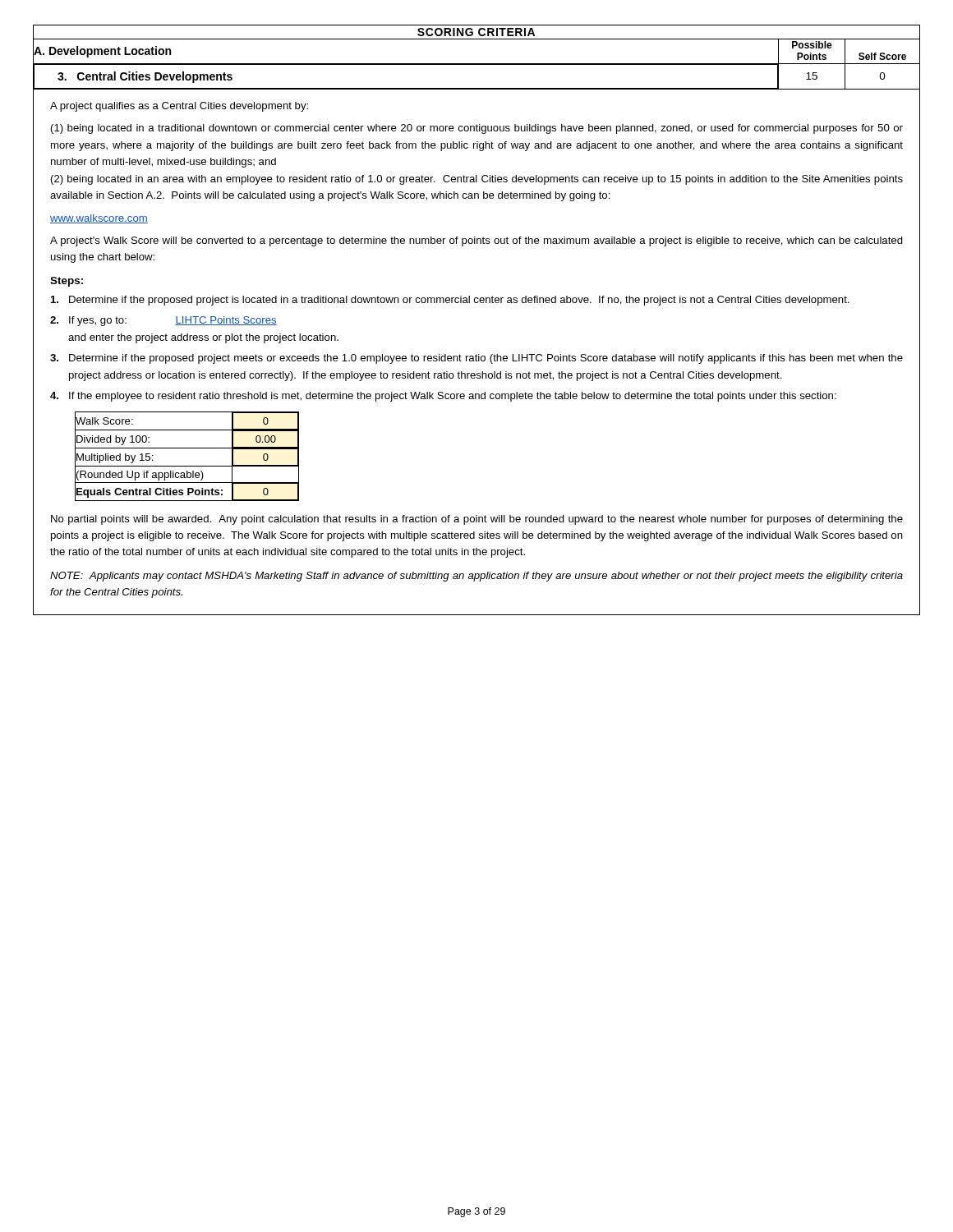Image resolution: width=953 pixels, height=1232 pixels.
Task: Click the passage that begins "Determine if the proposed project is located"
Action: click(476, 300)
